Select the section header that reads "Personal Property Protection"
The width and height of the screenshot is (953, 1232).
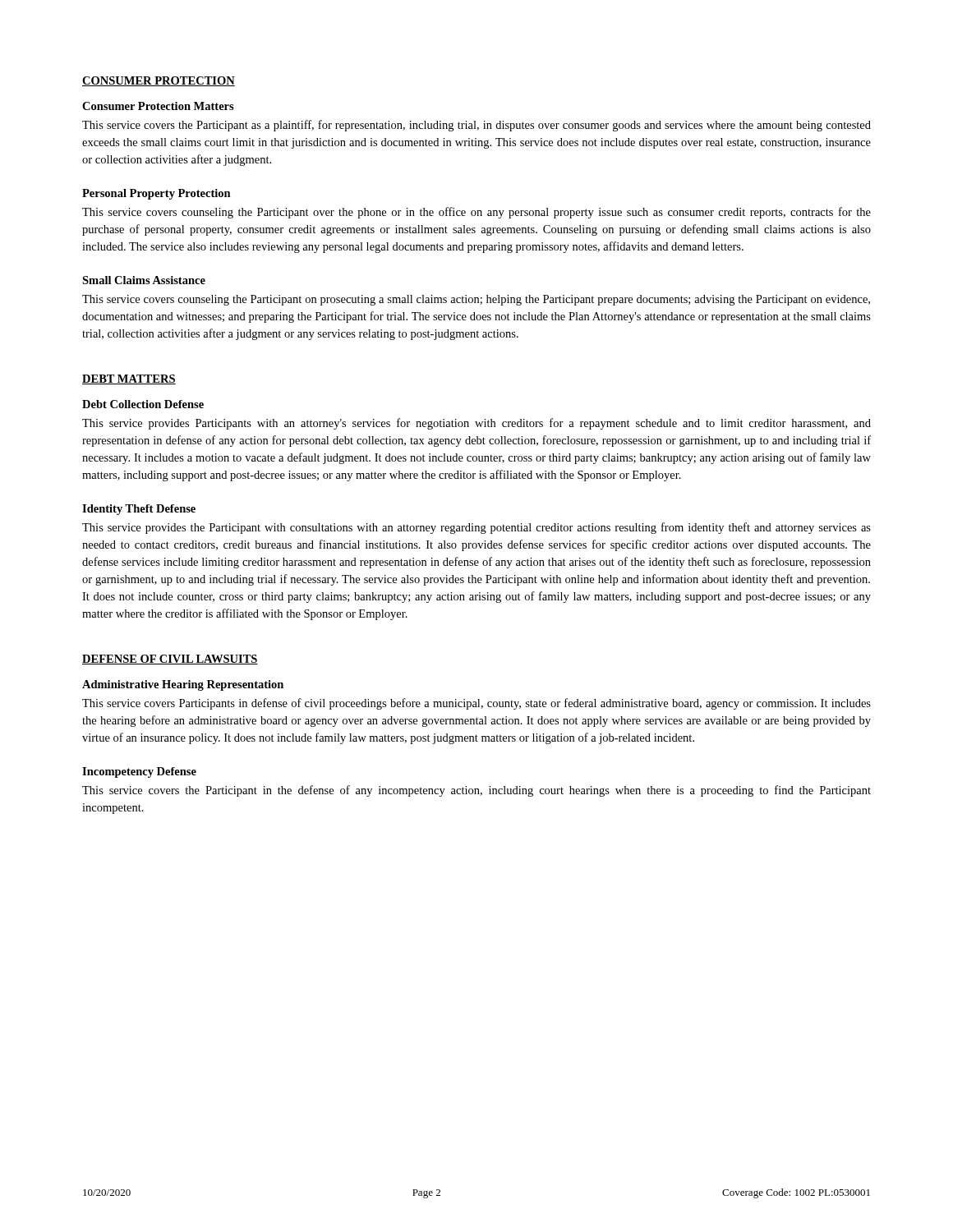click(156, 193)
